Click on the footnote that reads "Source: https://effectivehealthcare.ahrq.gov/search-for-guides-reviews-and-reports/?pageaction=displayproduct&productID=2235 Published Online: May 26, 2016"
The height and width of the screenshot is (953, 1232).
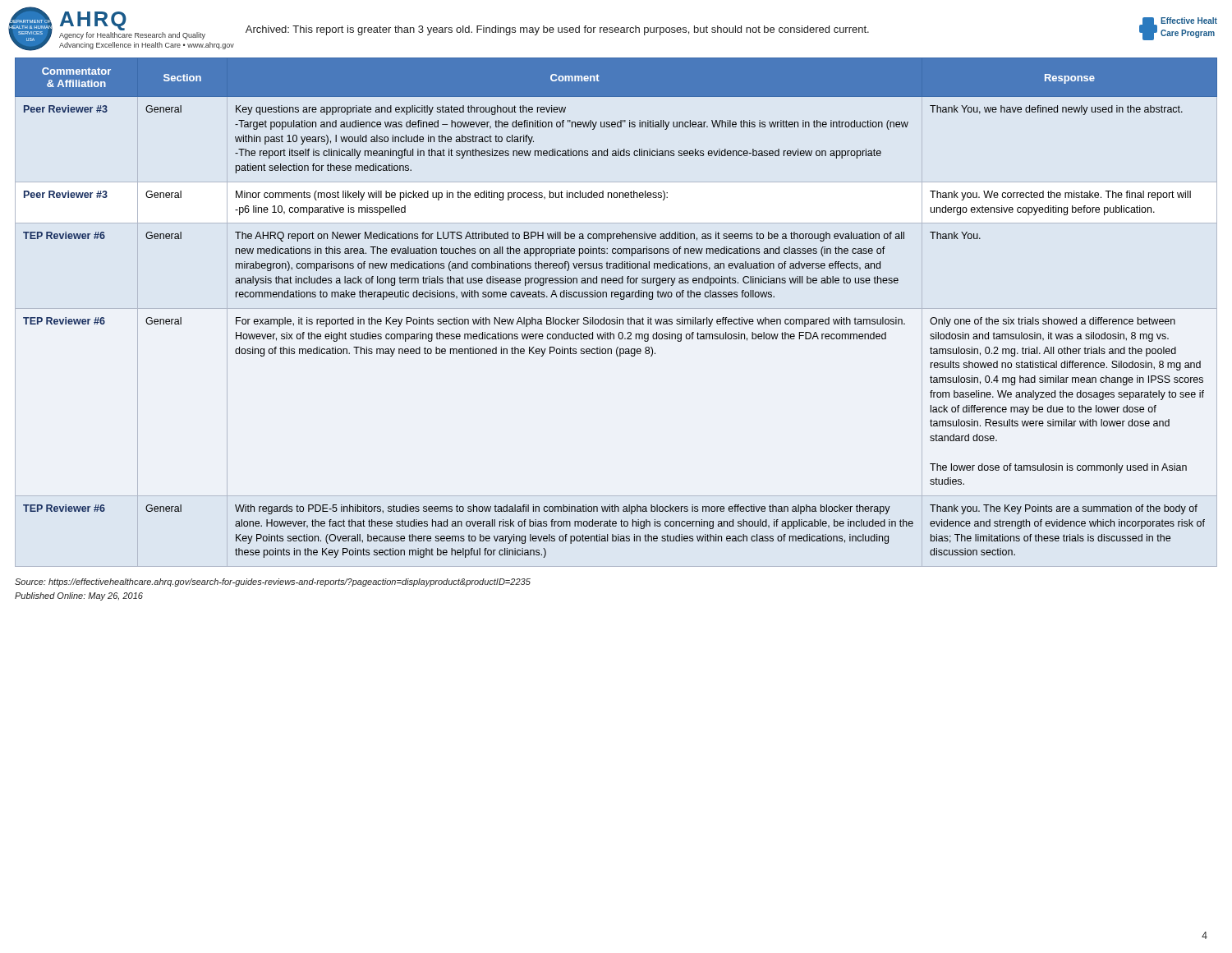(273, 588)
